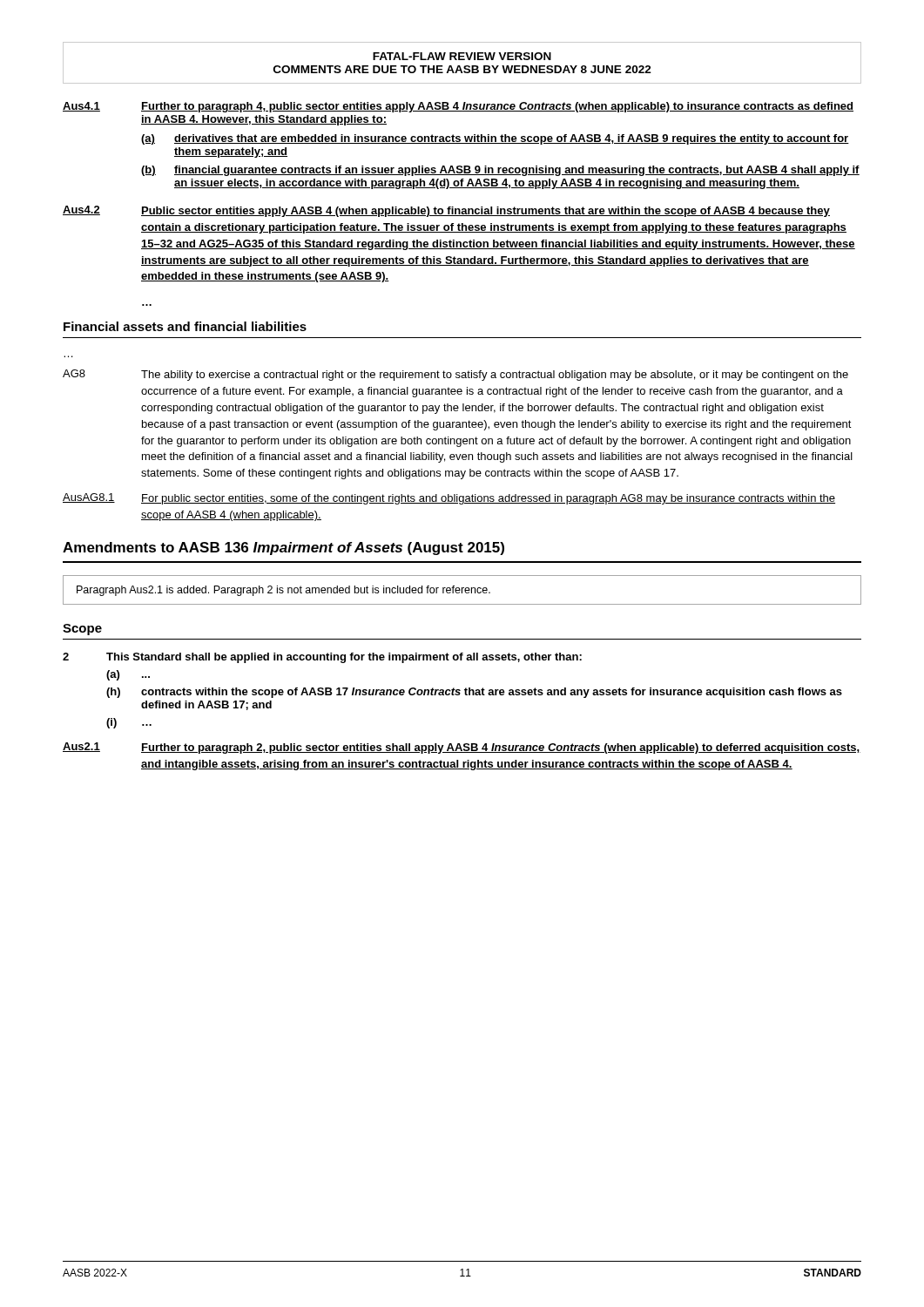Where is the passage that starts "AusAG8.1 For public sector entities, some of the"?

(462, 507)
